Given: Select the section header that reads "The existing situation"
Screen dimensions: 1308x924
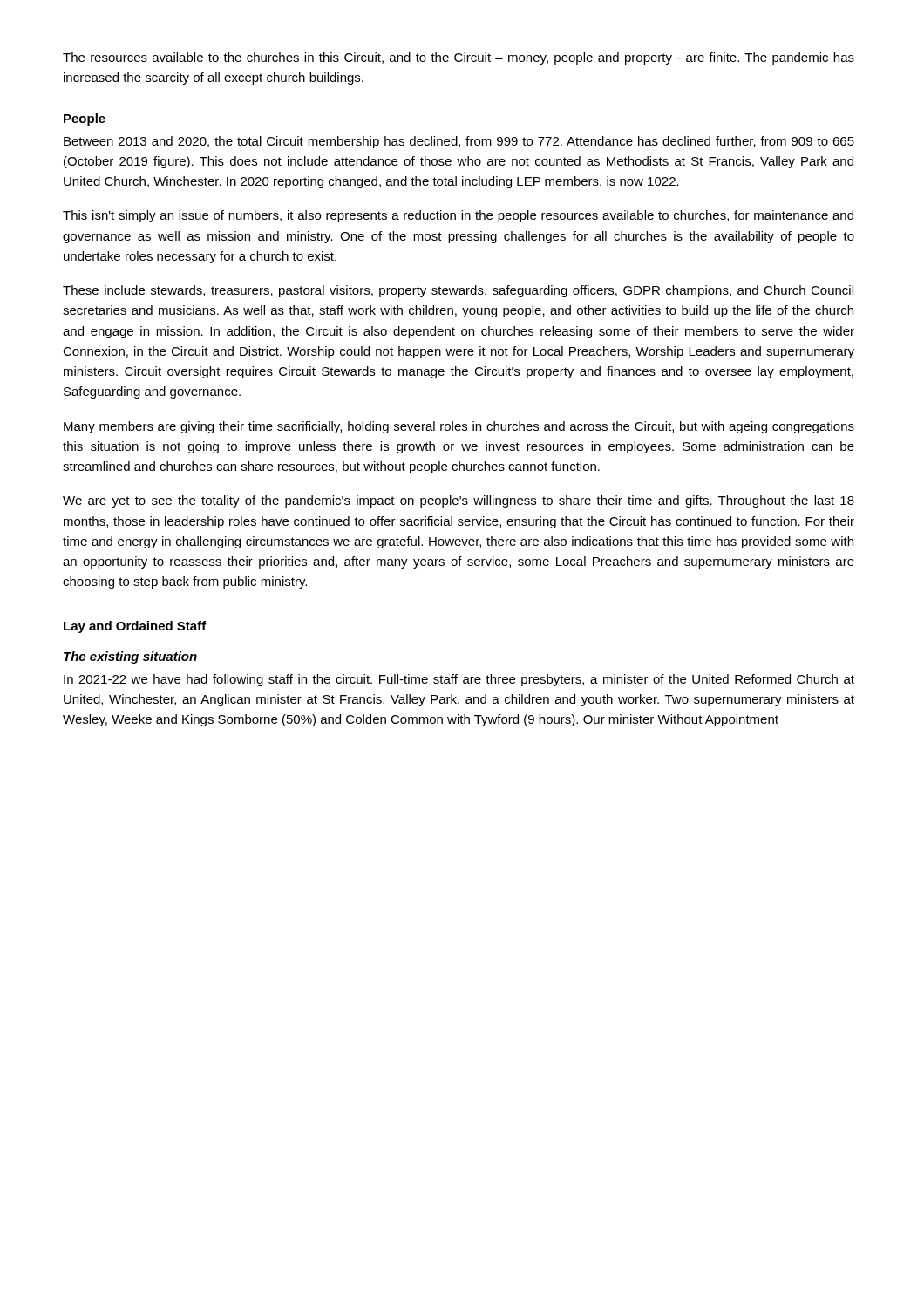Looking at the screenshot, I should tap(130, 656).
